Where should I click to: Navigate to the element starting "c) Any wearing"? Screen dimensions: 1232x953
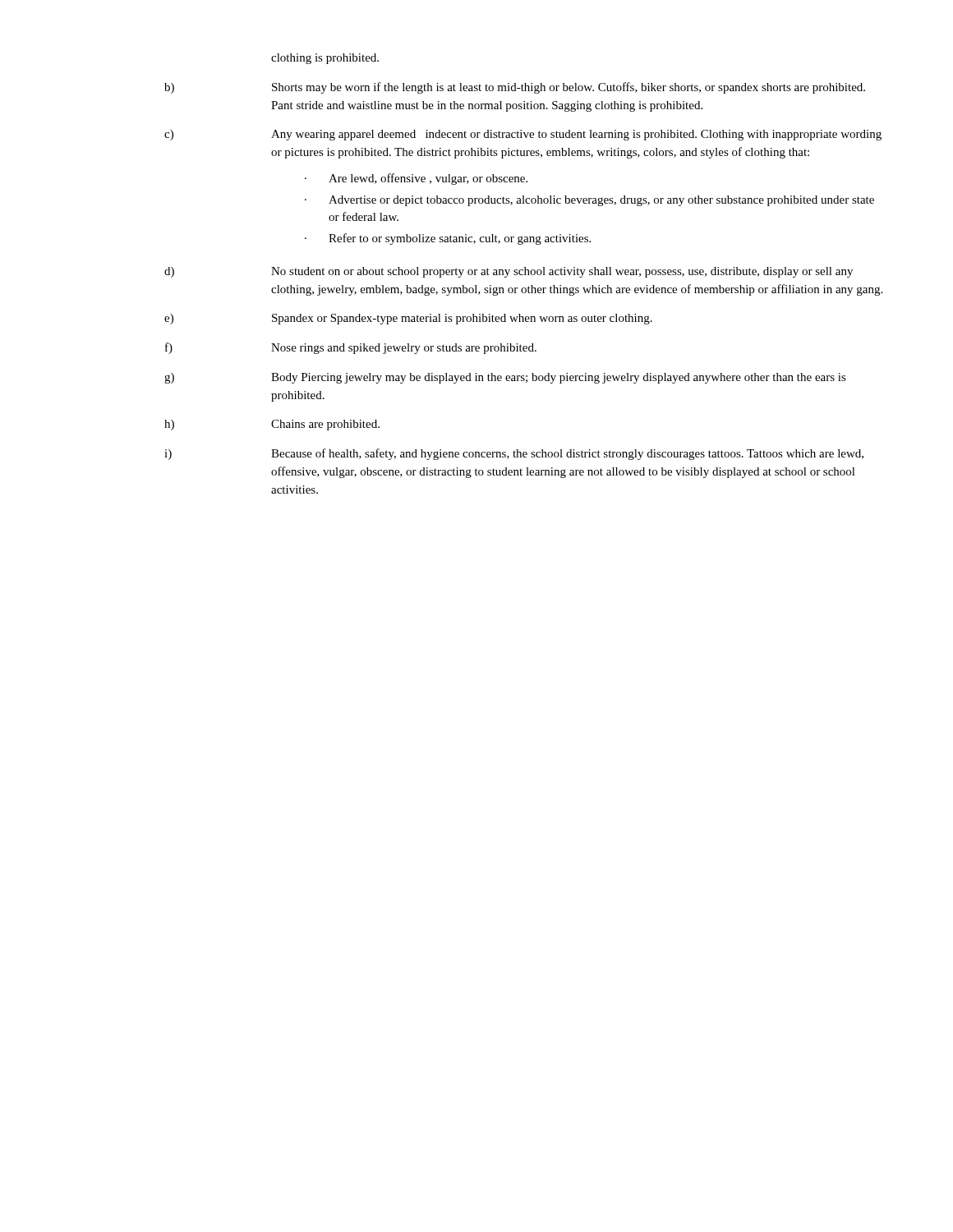(526, 188)
